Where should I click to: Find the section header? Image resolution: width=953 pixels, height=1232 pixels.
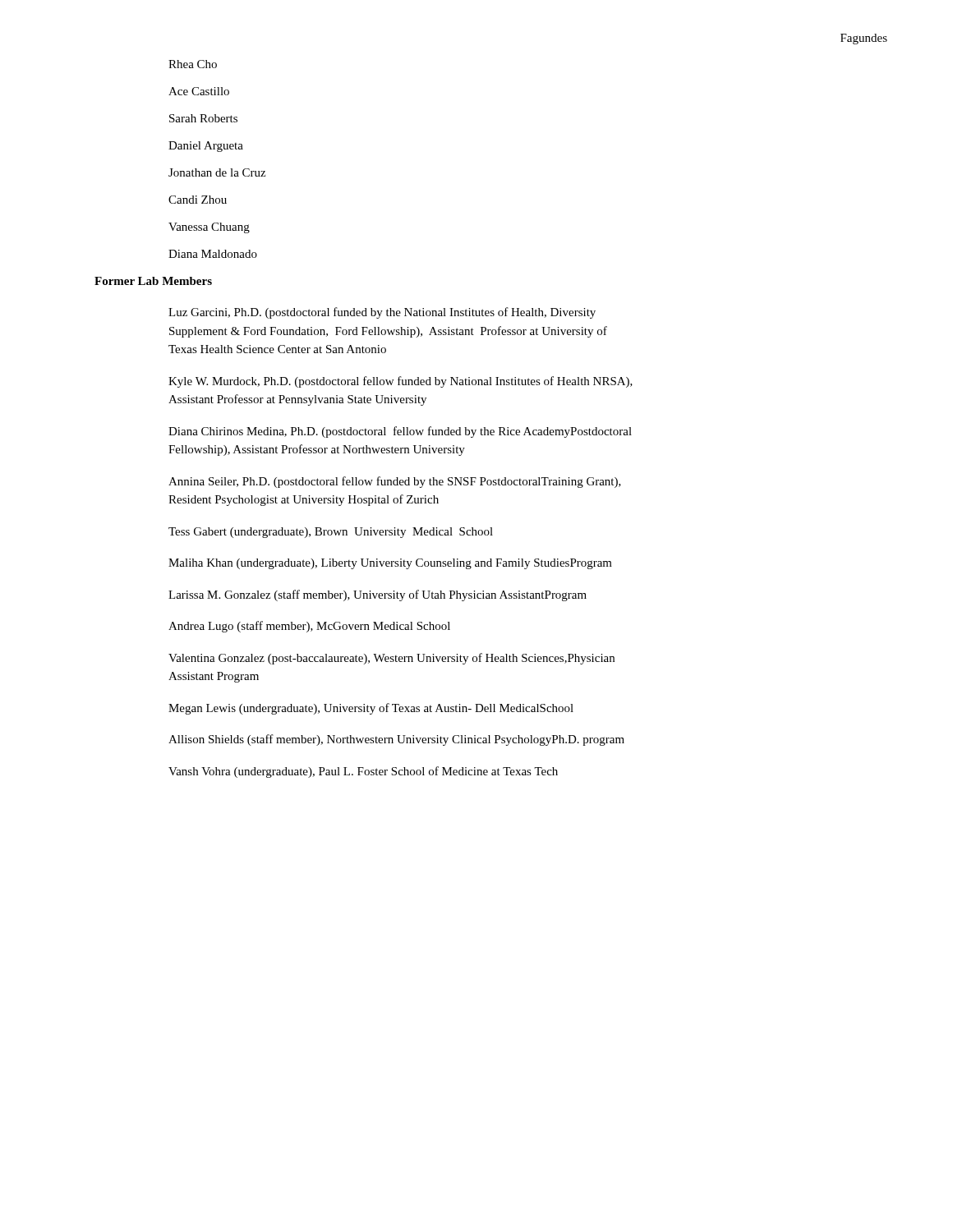coord(153,281)
